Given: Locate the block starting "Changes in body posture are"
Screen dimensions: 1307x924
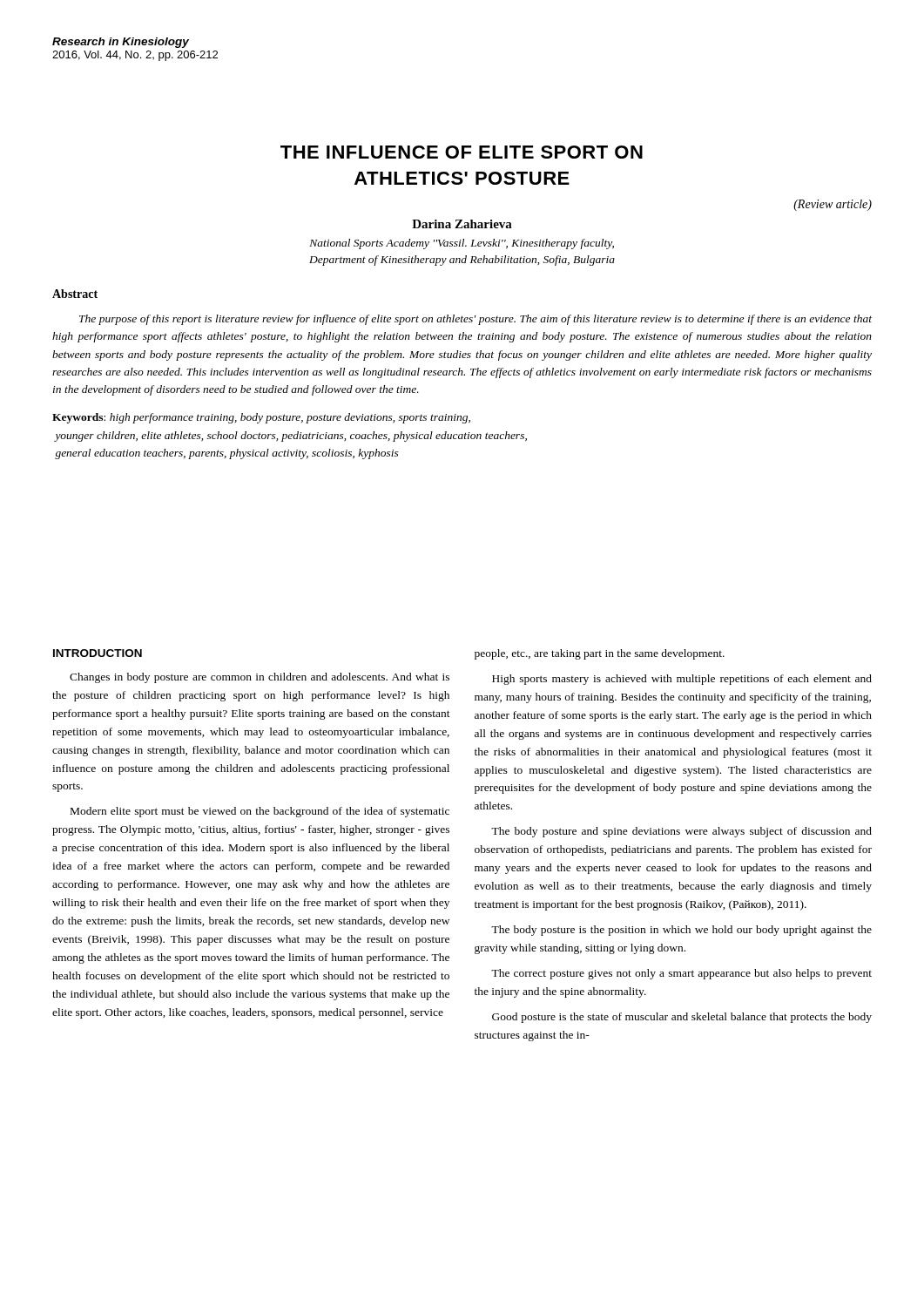Looking at the screenshot, I should pyautogui.click(x=251, y=845).
